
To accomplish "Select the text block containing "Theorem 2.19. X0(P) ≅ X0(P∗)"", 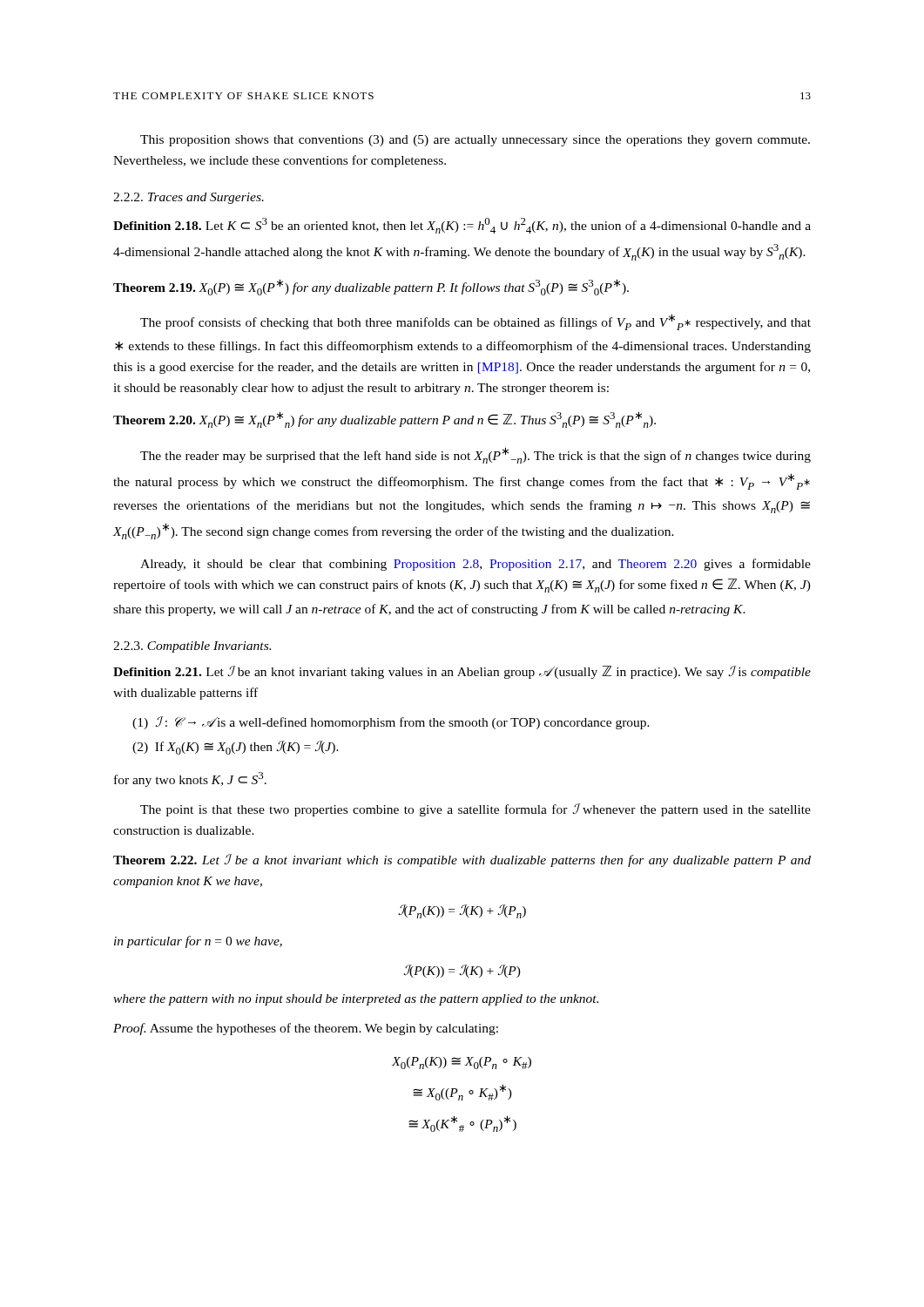I will point(462,287).
